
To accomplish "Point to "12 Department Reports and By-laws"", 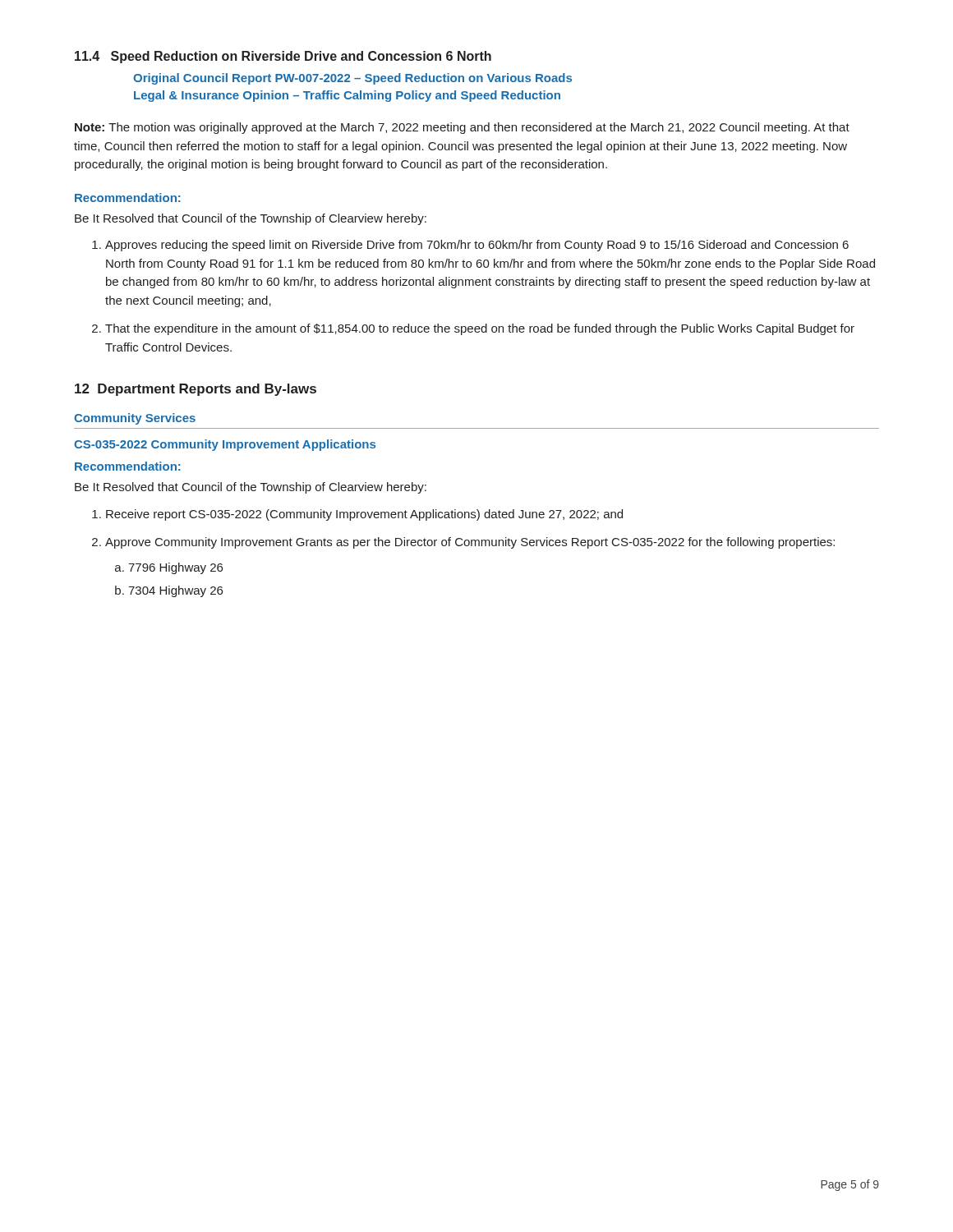I will click(x=195, y=389).
